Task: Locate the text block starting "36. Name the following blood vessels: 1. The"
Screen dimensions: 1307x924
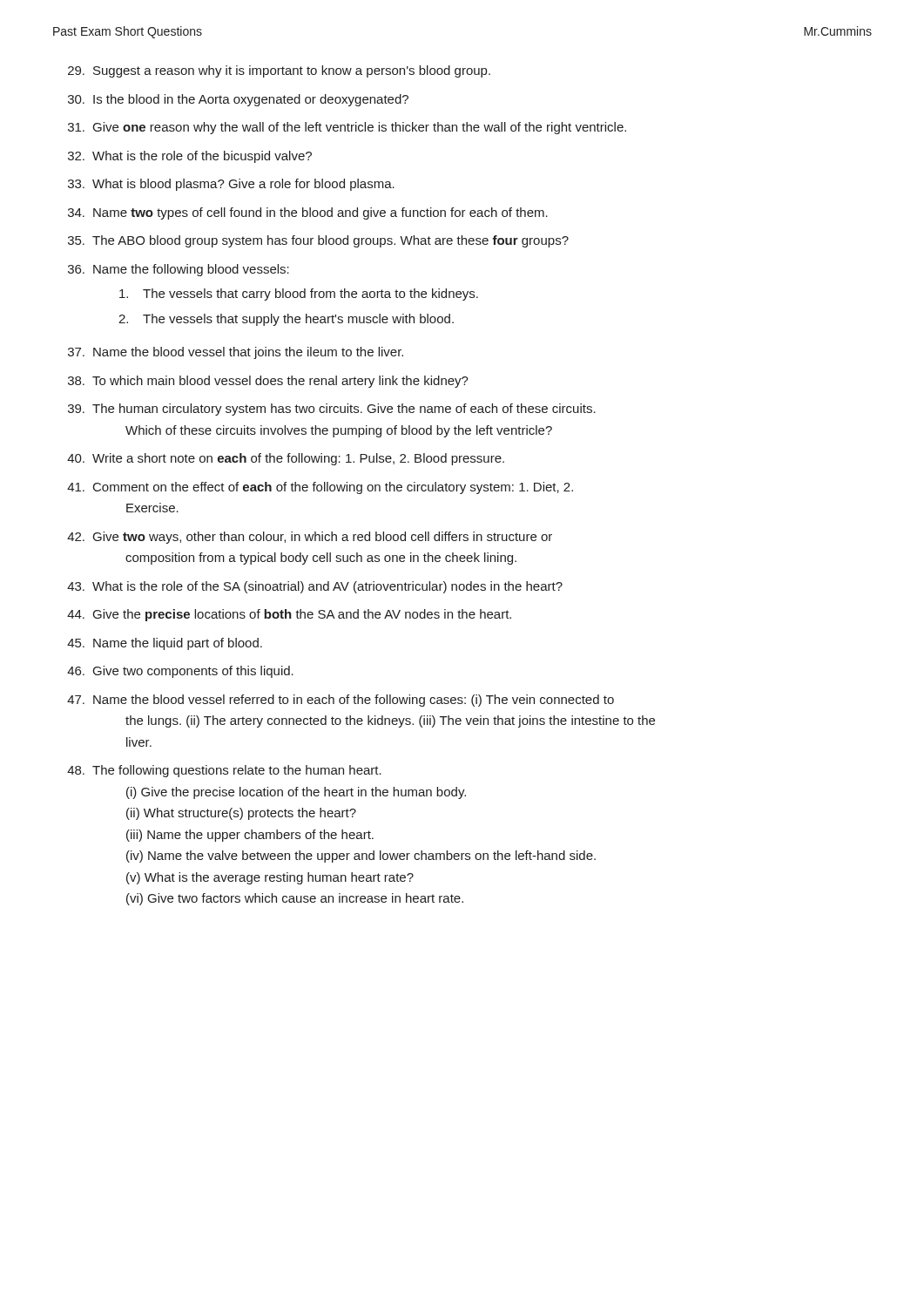Action: (x=462, y=296)
